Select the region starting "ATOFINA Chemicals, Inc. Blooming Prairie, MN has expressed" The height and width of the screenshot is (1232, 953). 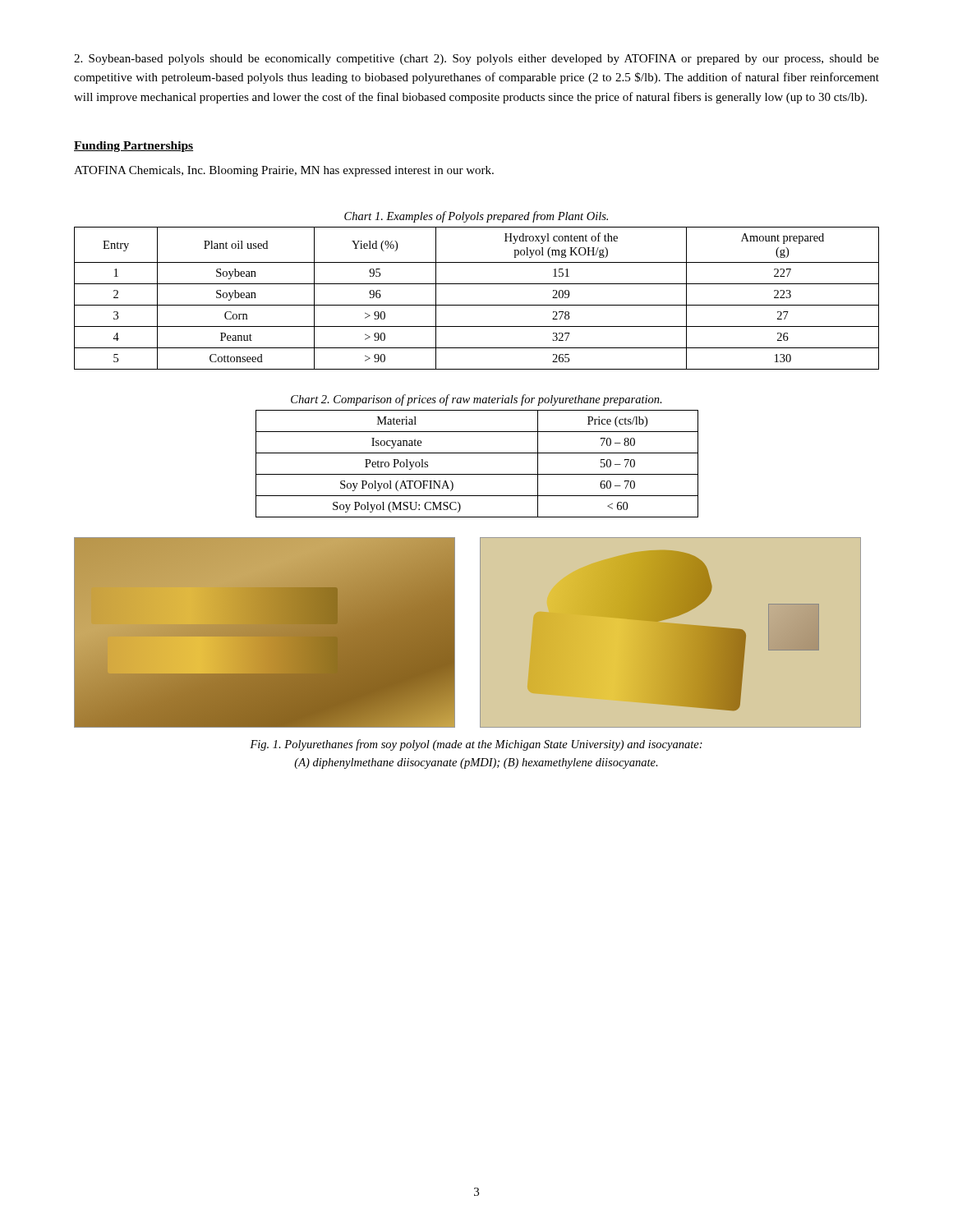pyautogui.click(x=284, y=170)
